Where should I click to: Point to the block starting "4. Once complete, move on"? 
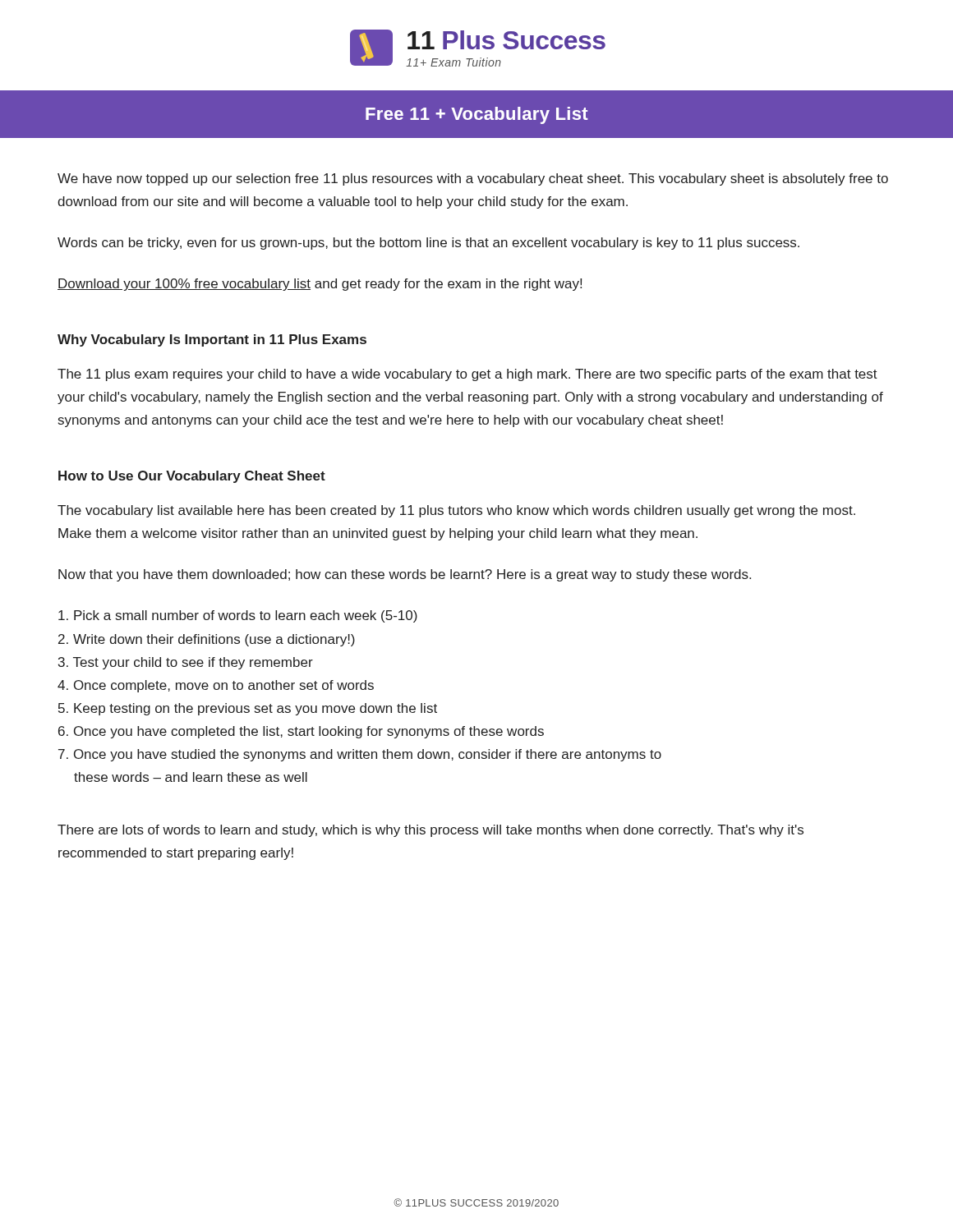point(216,685)
